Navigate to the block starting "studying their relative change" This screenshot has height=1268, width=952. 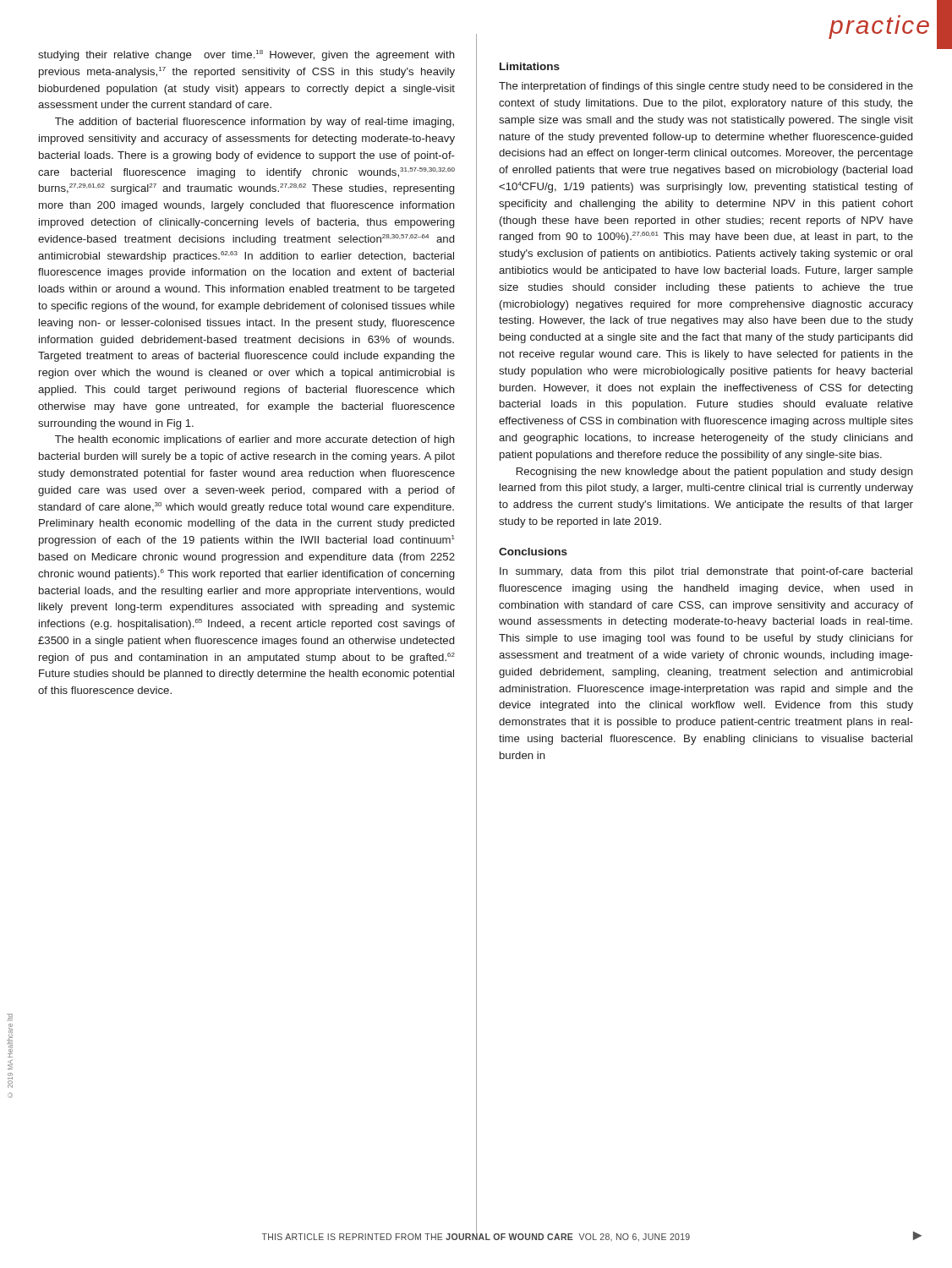tap(246, 373)
